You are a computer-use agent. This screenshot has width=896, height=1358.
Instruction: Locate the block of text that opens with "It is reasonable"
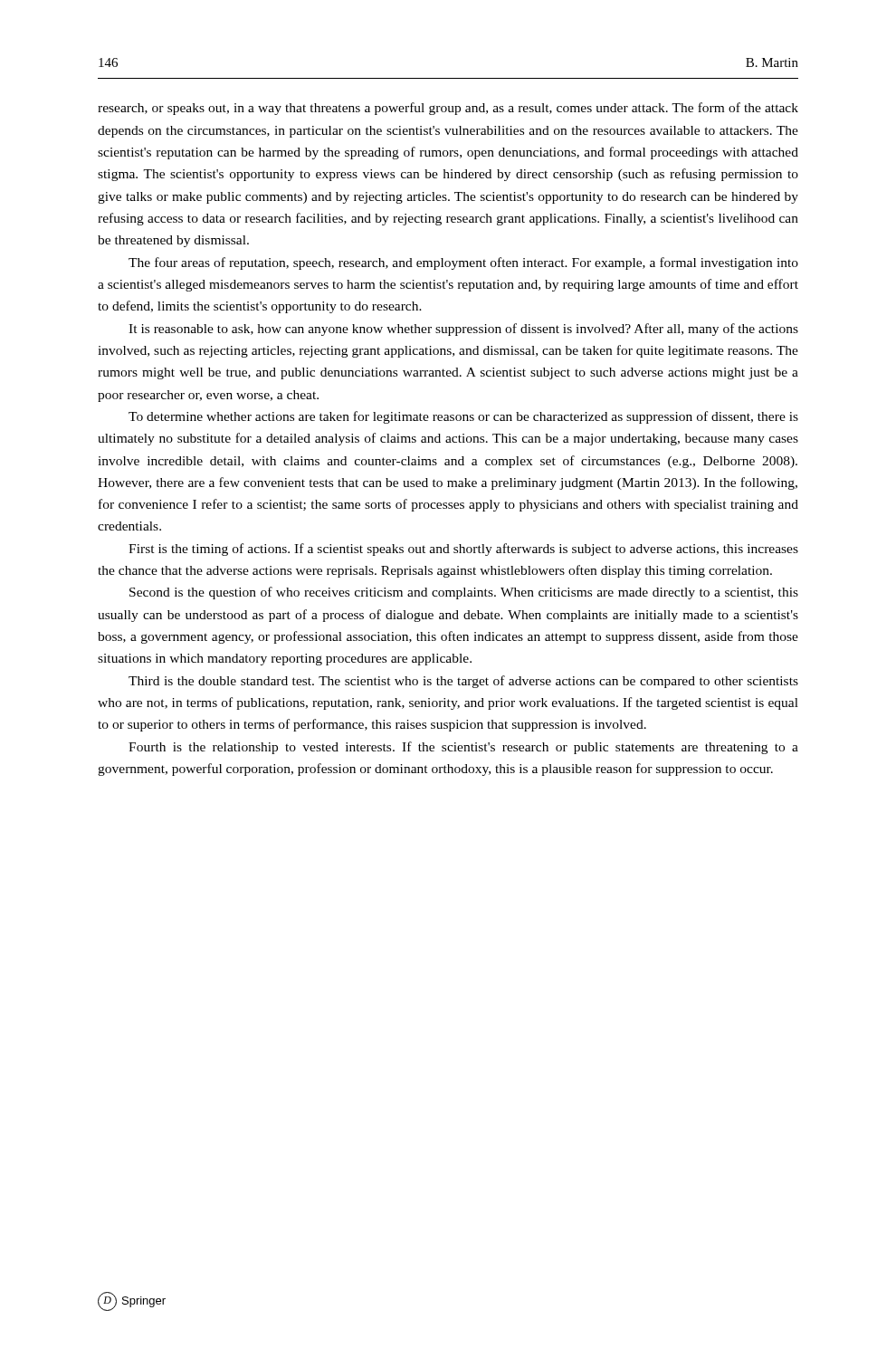pos(448,361)
